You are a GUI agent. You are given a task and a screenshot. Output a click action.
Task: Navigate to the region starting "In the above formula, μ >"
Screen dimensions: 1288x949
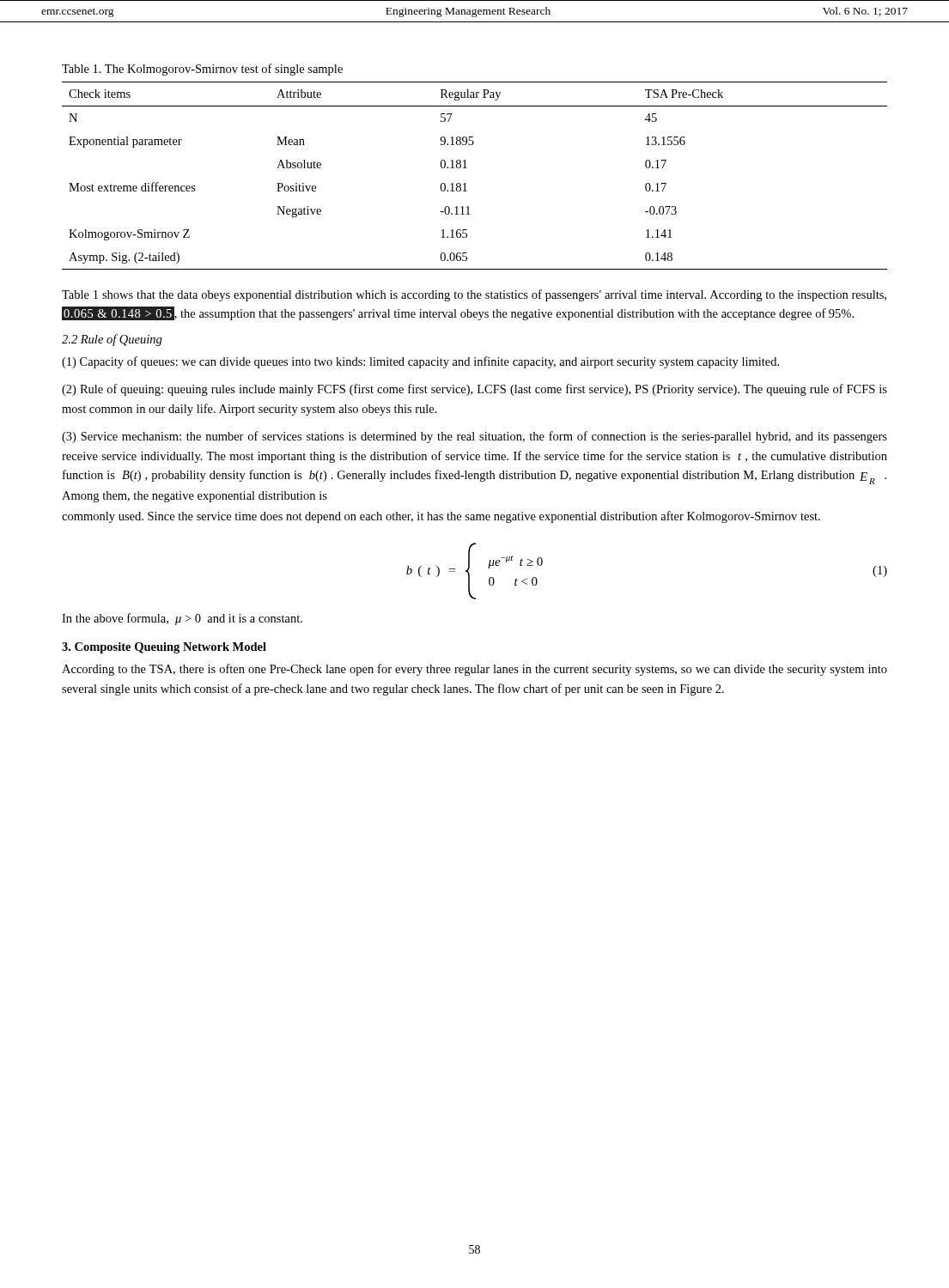pyautogui.click(x=182, y=618)
